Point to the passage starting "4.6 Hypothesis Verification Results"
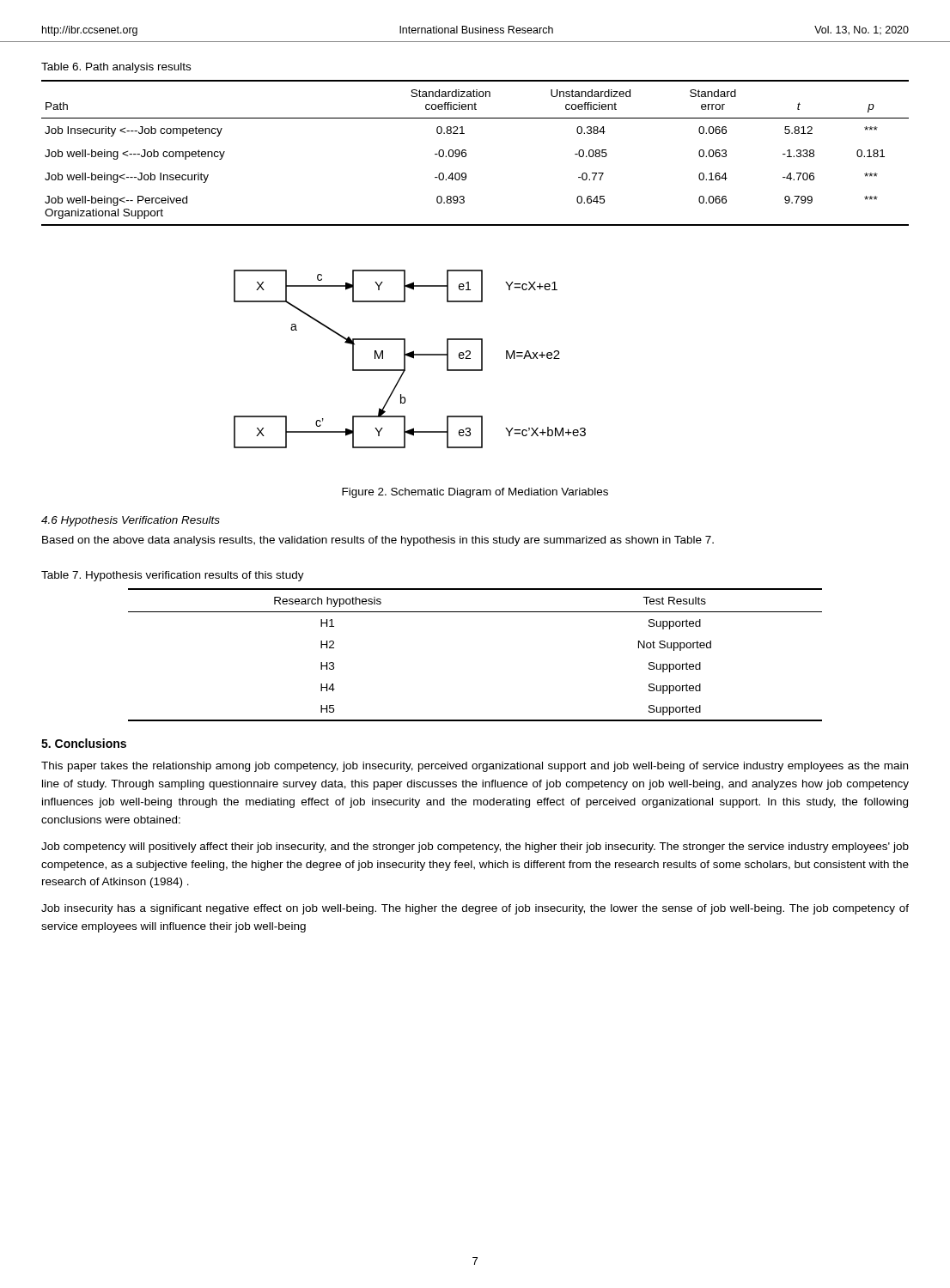The image size is (950, 1288). tap(131, 520)
